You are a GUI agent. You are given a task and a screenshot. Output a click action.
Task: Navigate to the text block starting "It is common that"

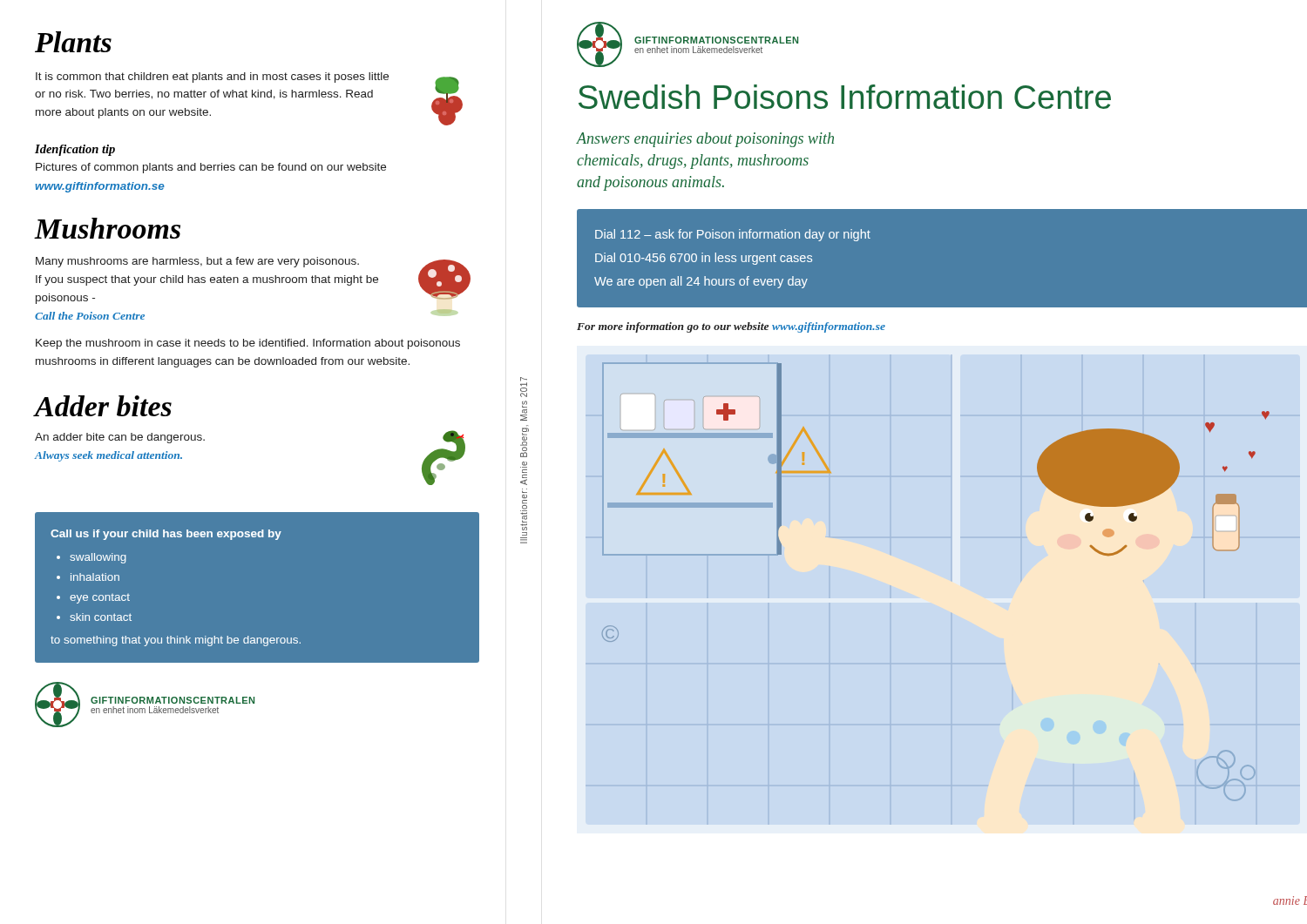click(257, 101)
